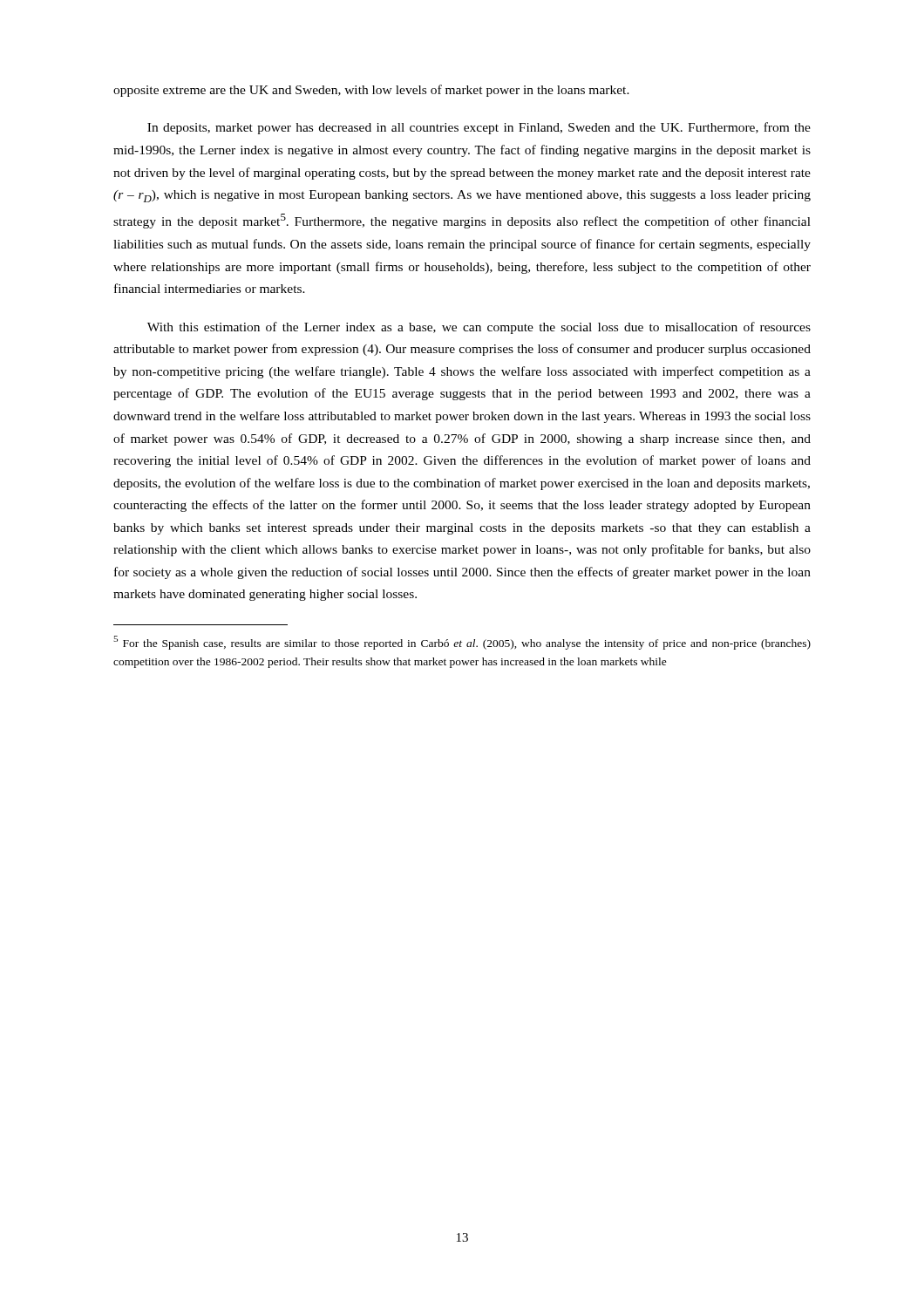Find the block on this page that starts "5 For the Spanish"

click(x=462, y=651)
